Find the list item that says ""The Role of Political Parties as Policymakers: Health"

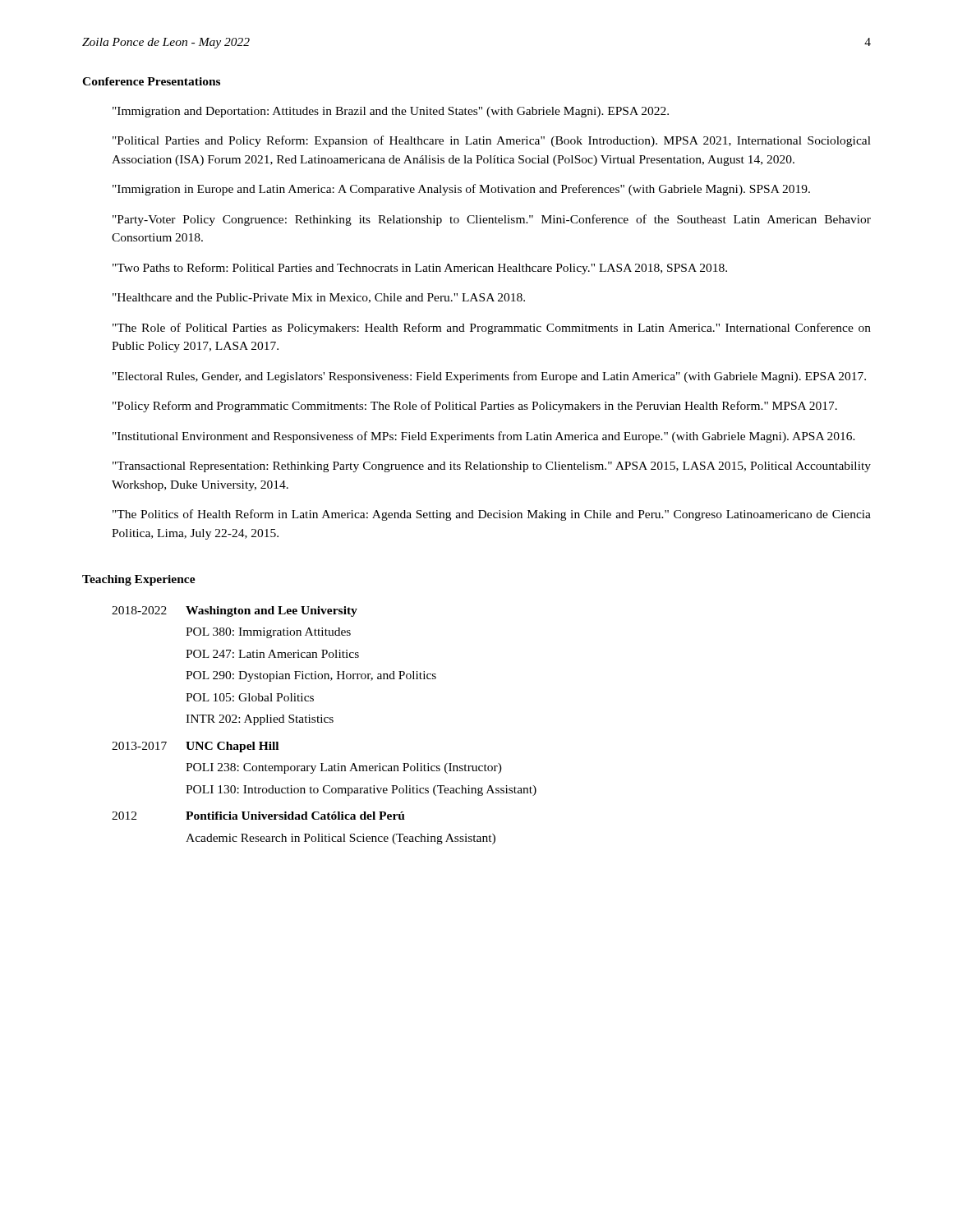click(x=491, y=336)
